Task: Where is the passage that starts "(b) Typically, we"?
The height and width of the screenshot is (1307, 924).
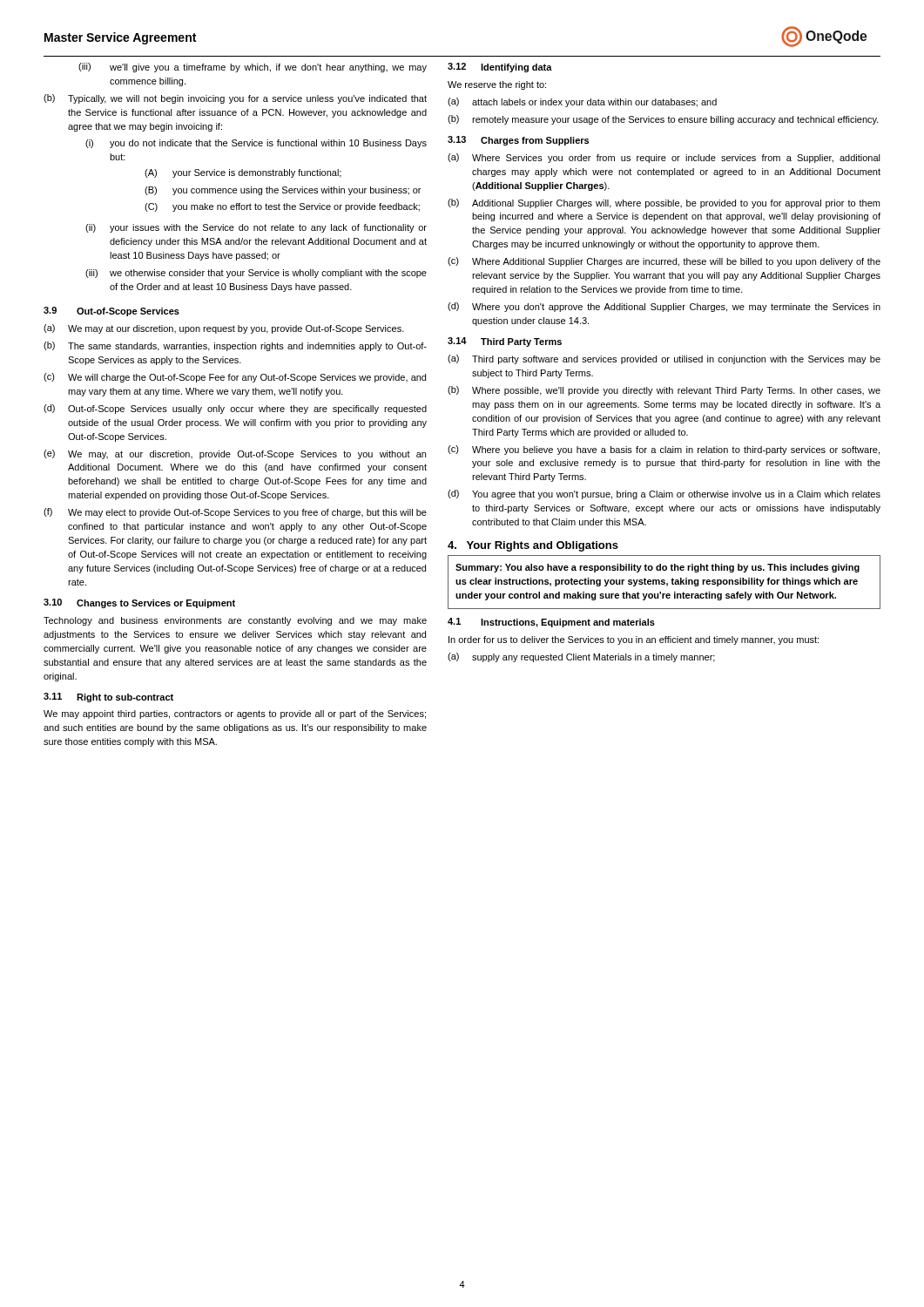Action: 235,195
